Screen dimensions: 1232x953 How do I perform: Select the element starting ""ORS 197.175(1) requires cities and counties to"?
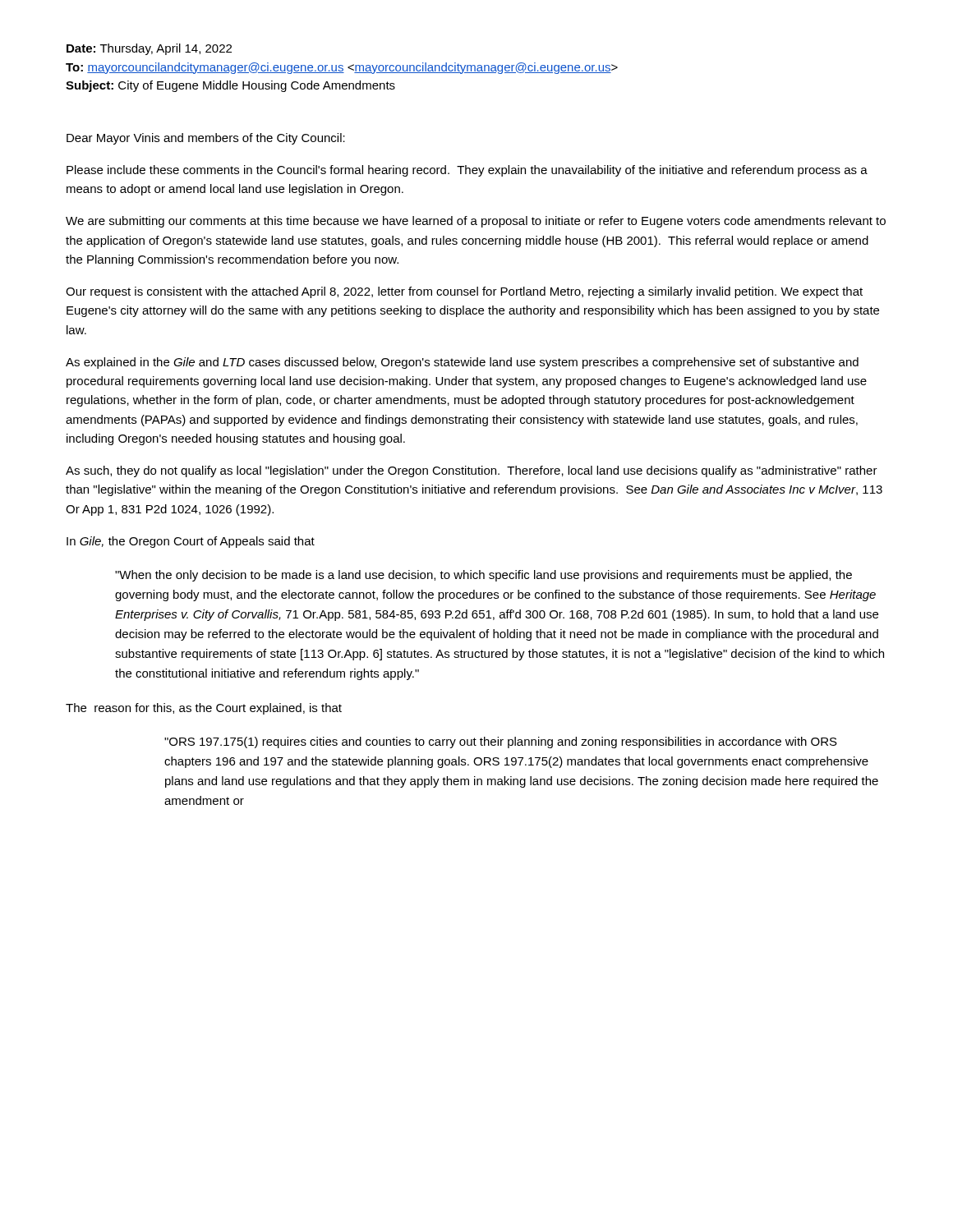pyautogui.click(x=521, y=771)
